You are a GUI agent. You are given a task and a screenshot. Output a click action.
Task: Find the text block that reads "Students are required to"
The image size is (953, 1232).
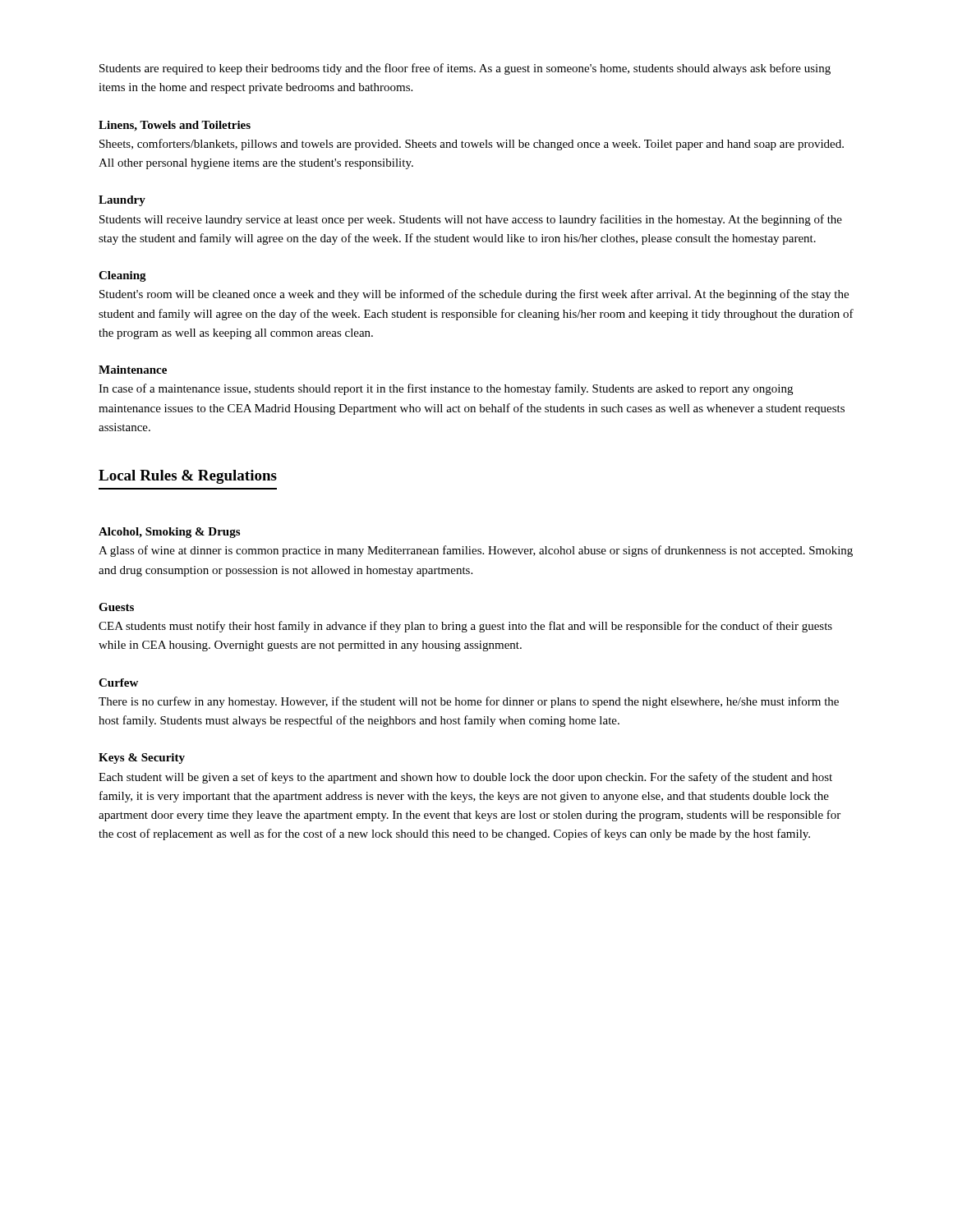[465, 78]
